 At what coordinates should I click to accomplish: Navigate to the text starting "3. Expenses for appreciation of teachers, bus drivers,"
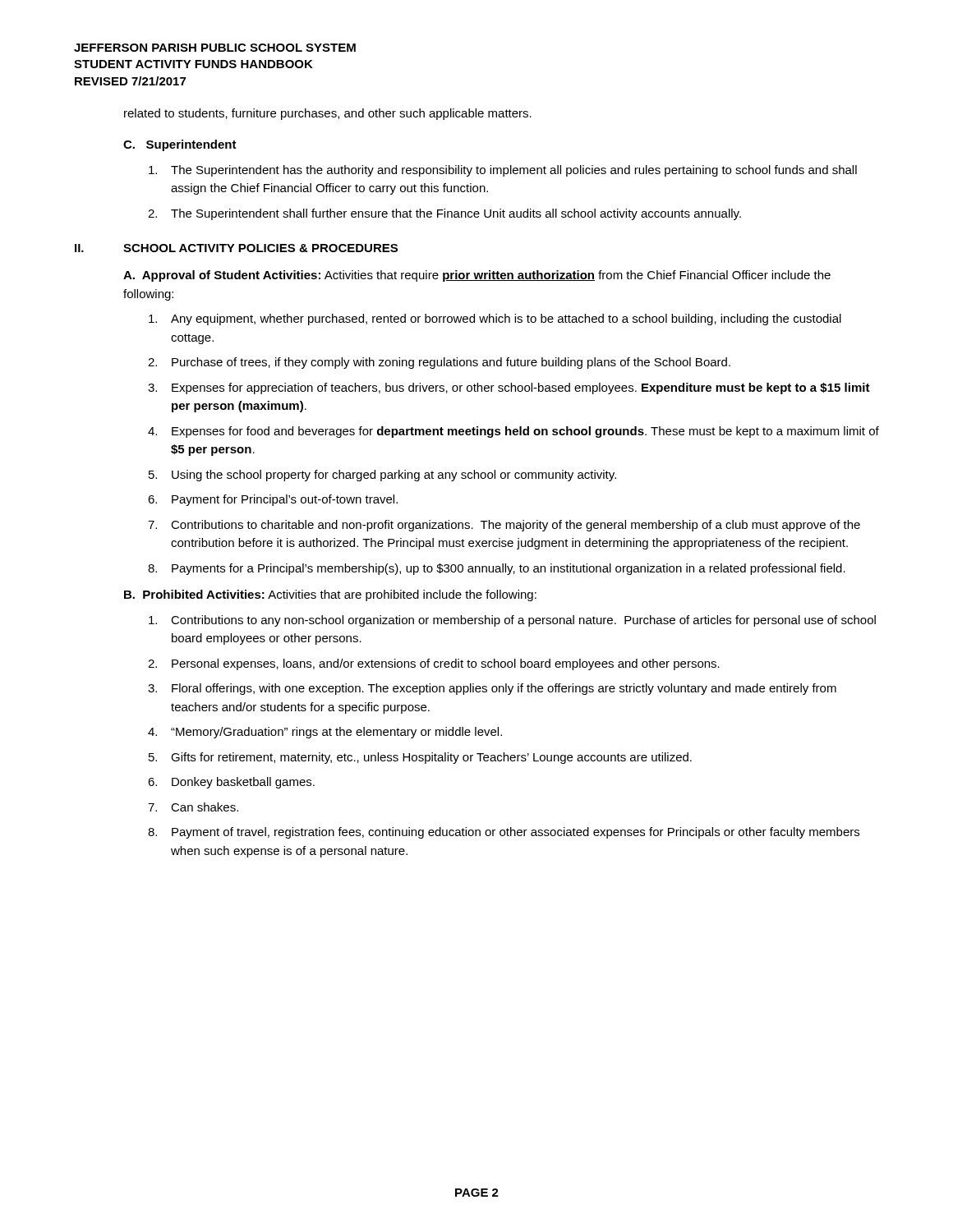(x=513, y=397)
